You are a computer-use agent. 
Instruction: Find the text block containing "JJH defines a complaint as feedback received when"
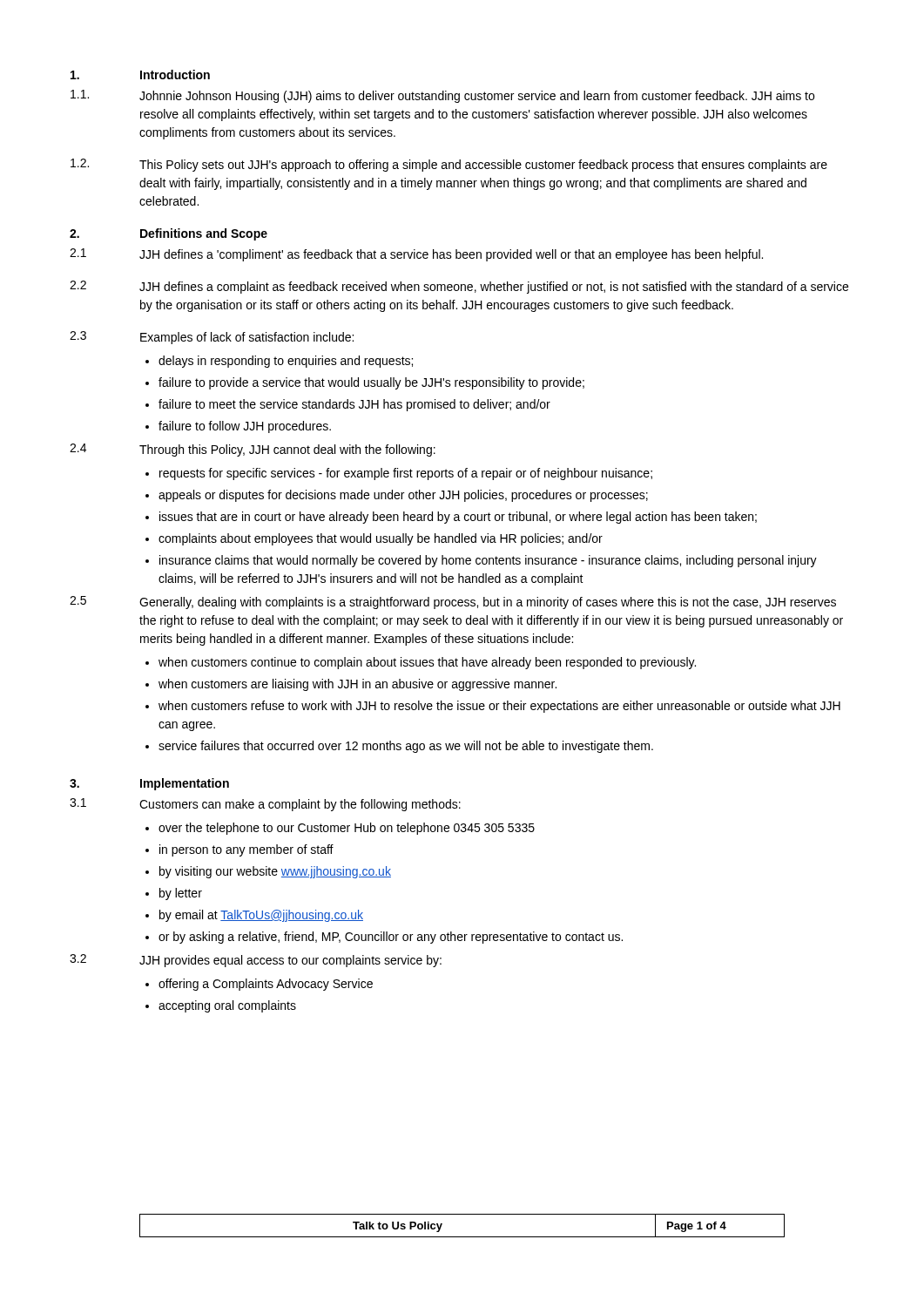(x=494, y=296)
